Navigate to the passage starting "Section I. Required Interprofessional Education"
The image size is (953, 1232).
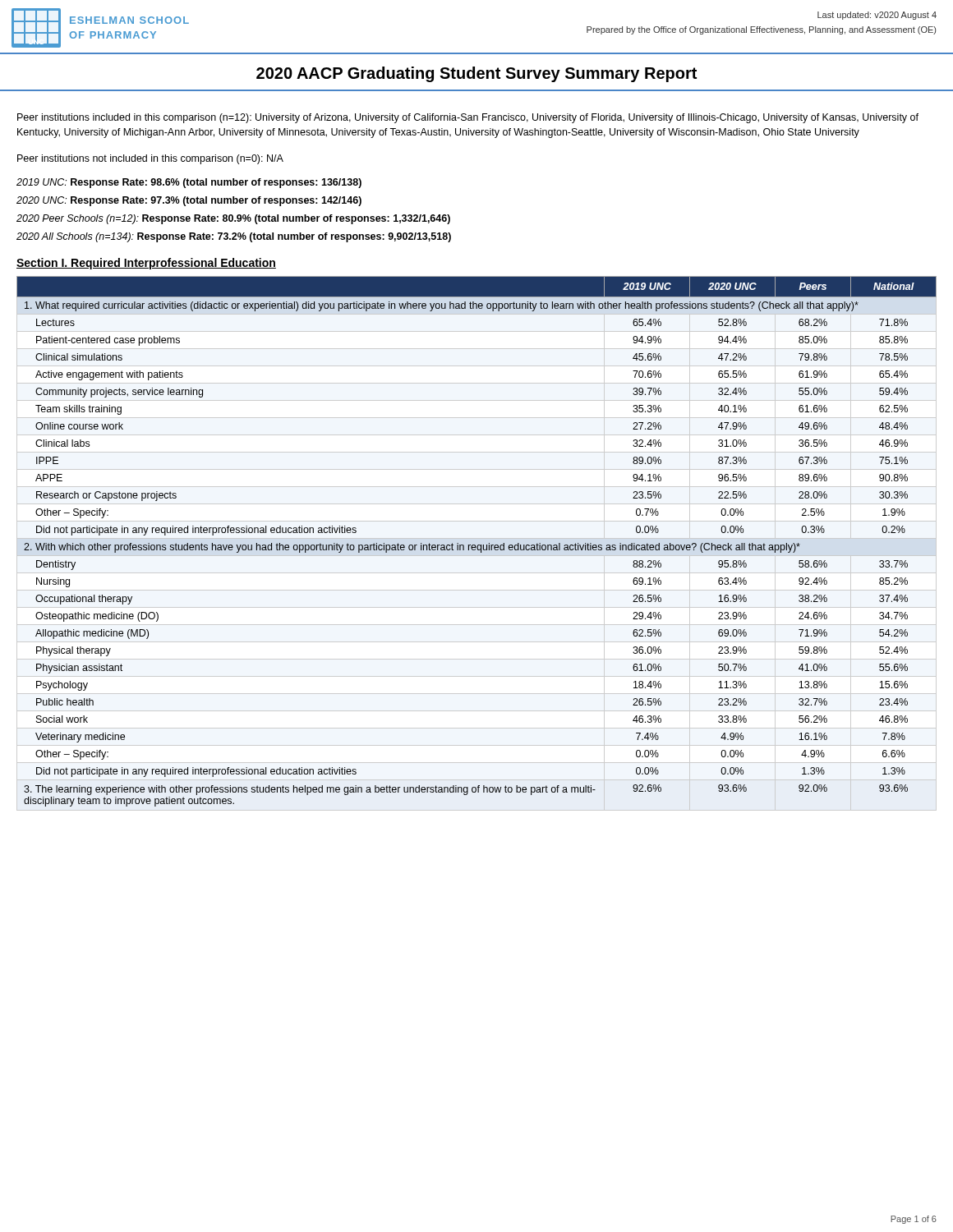click(146, 264)
